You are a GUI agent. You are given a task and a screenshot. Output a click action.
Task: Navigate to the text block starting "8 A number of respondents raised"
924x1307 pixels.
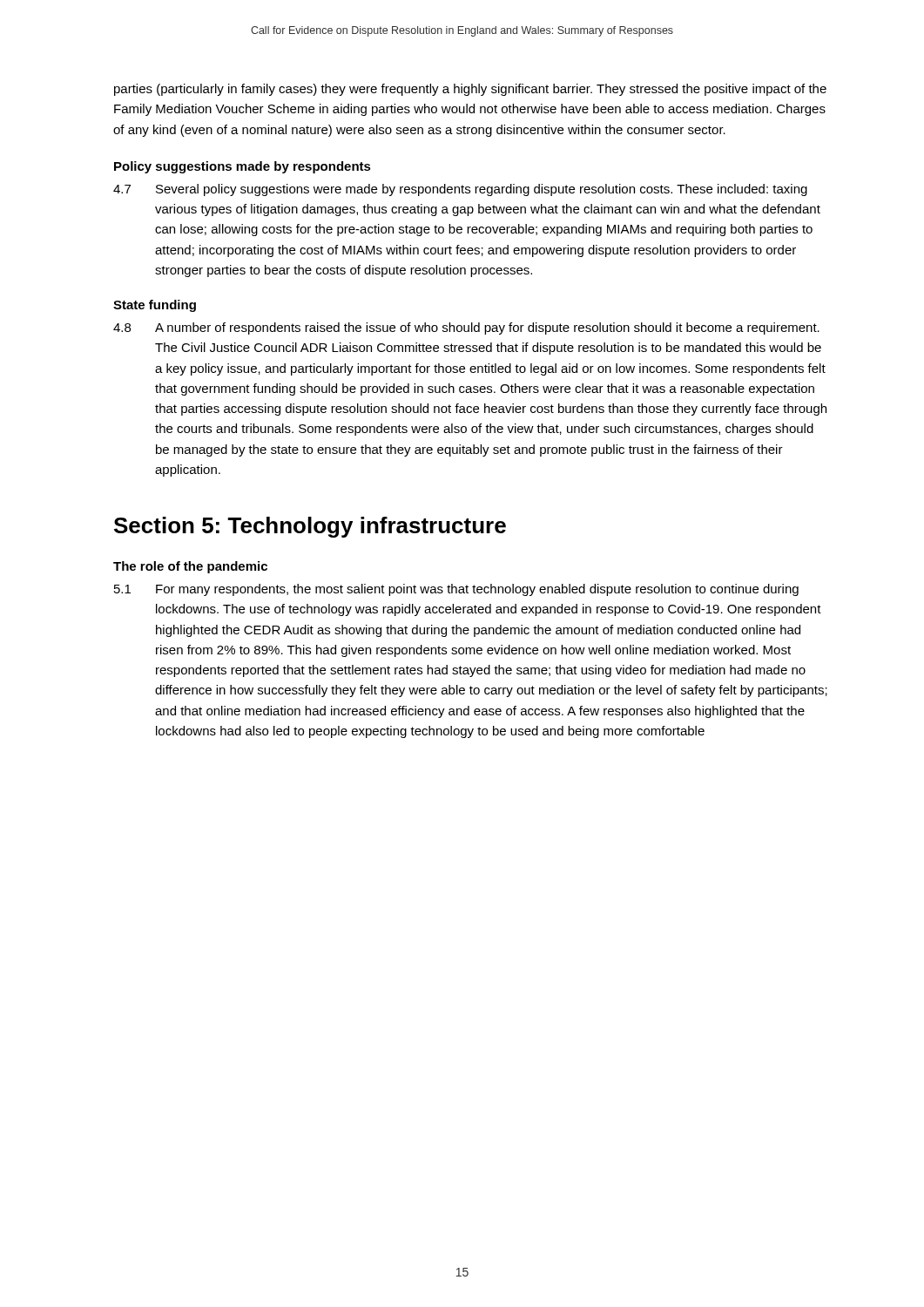pos(471,398)
